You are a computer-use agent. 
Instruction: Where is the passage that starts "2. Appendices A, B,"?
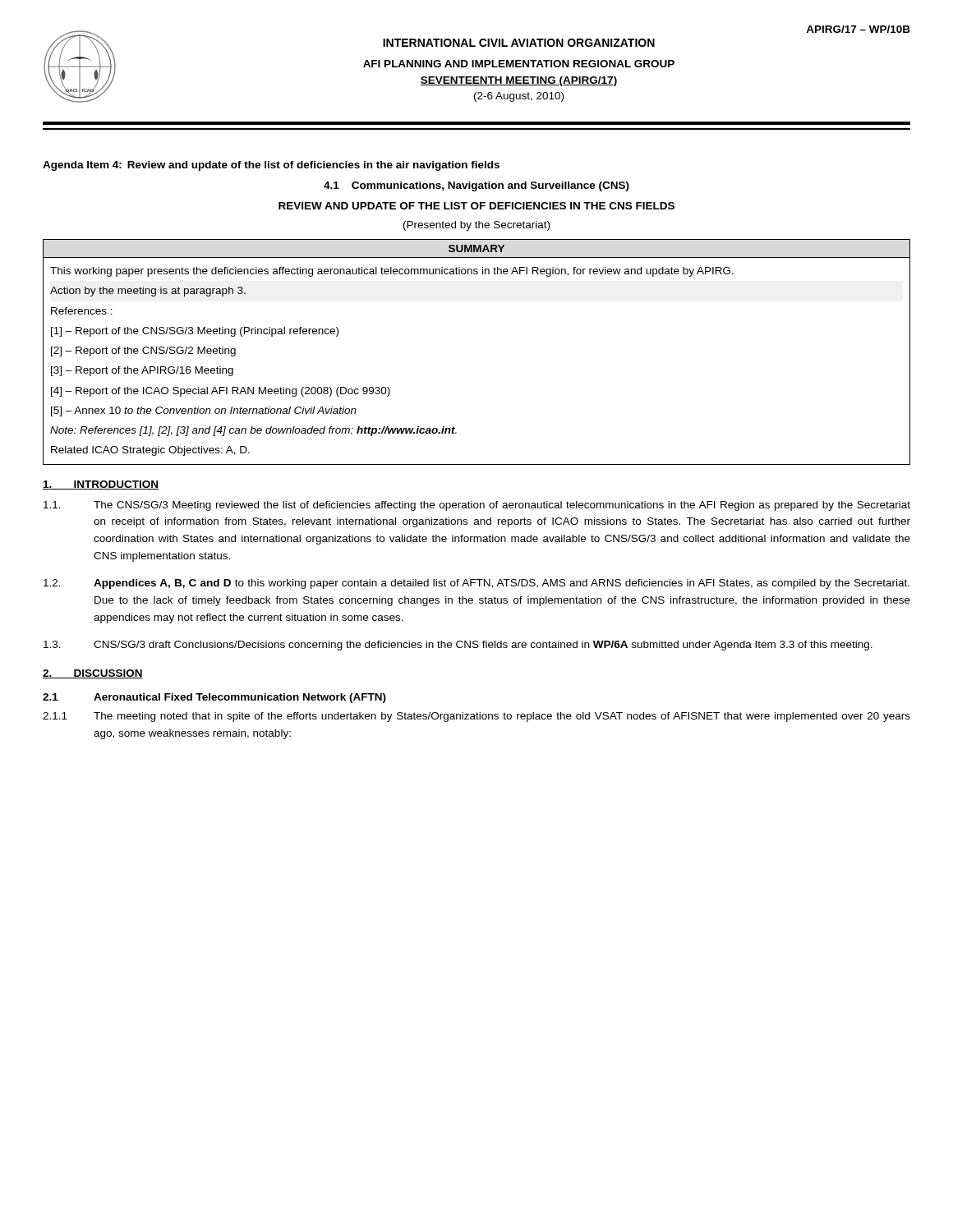tap(476, 601)
